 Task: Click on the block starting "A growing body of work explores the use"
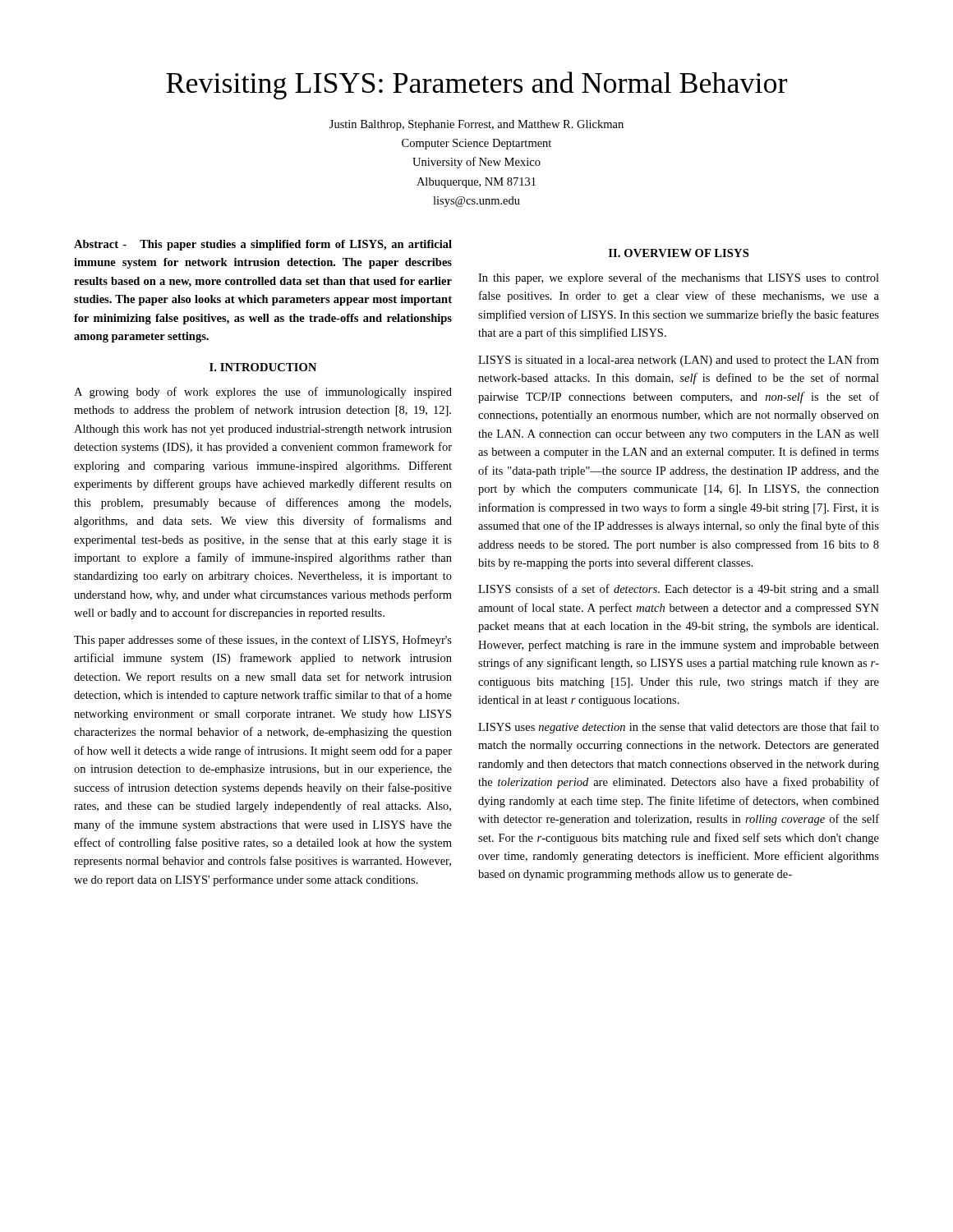pyautogui.click(x=263, y=502)
